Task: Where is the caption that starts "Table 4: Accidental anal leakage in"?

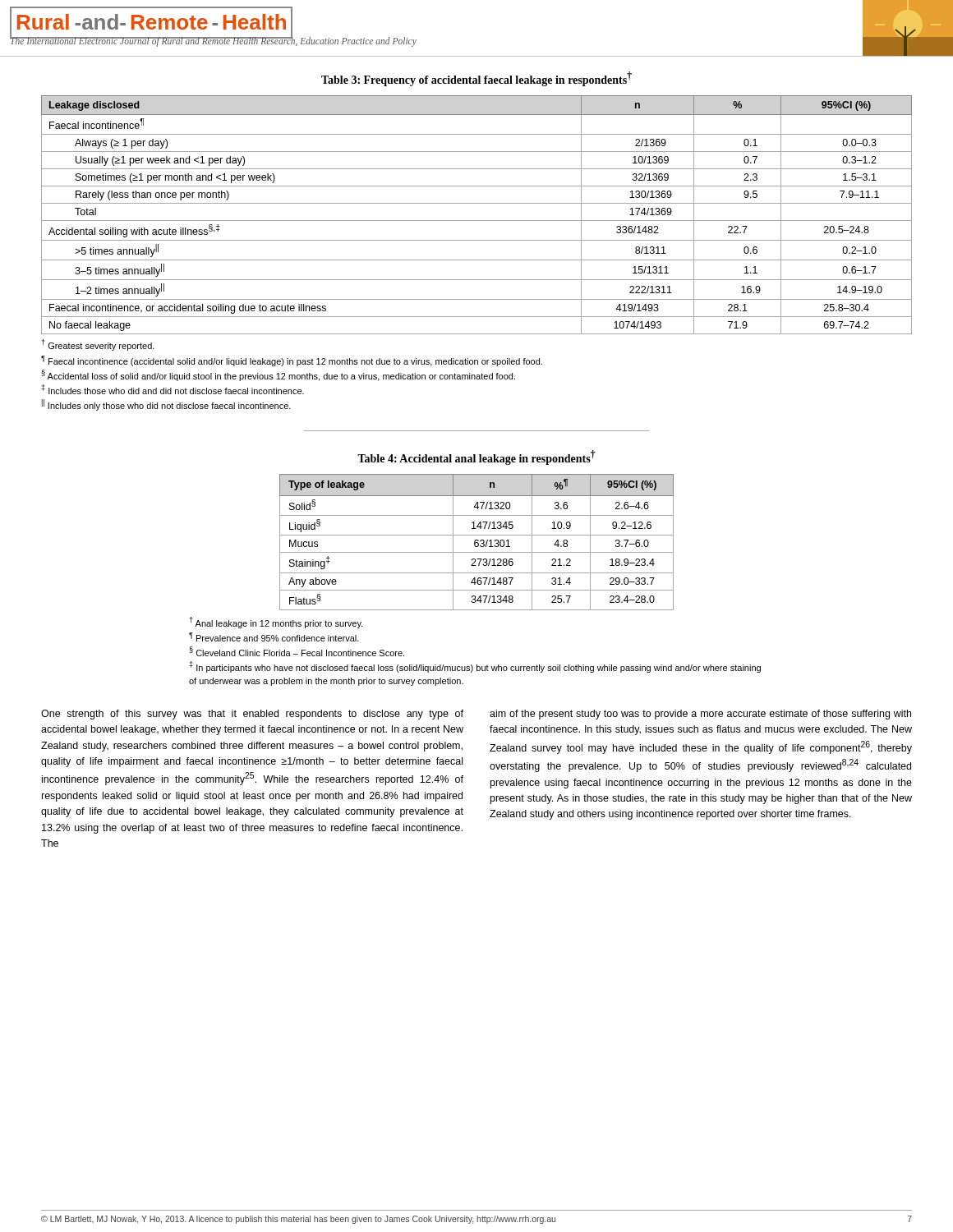Action: point(476,457)
